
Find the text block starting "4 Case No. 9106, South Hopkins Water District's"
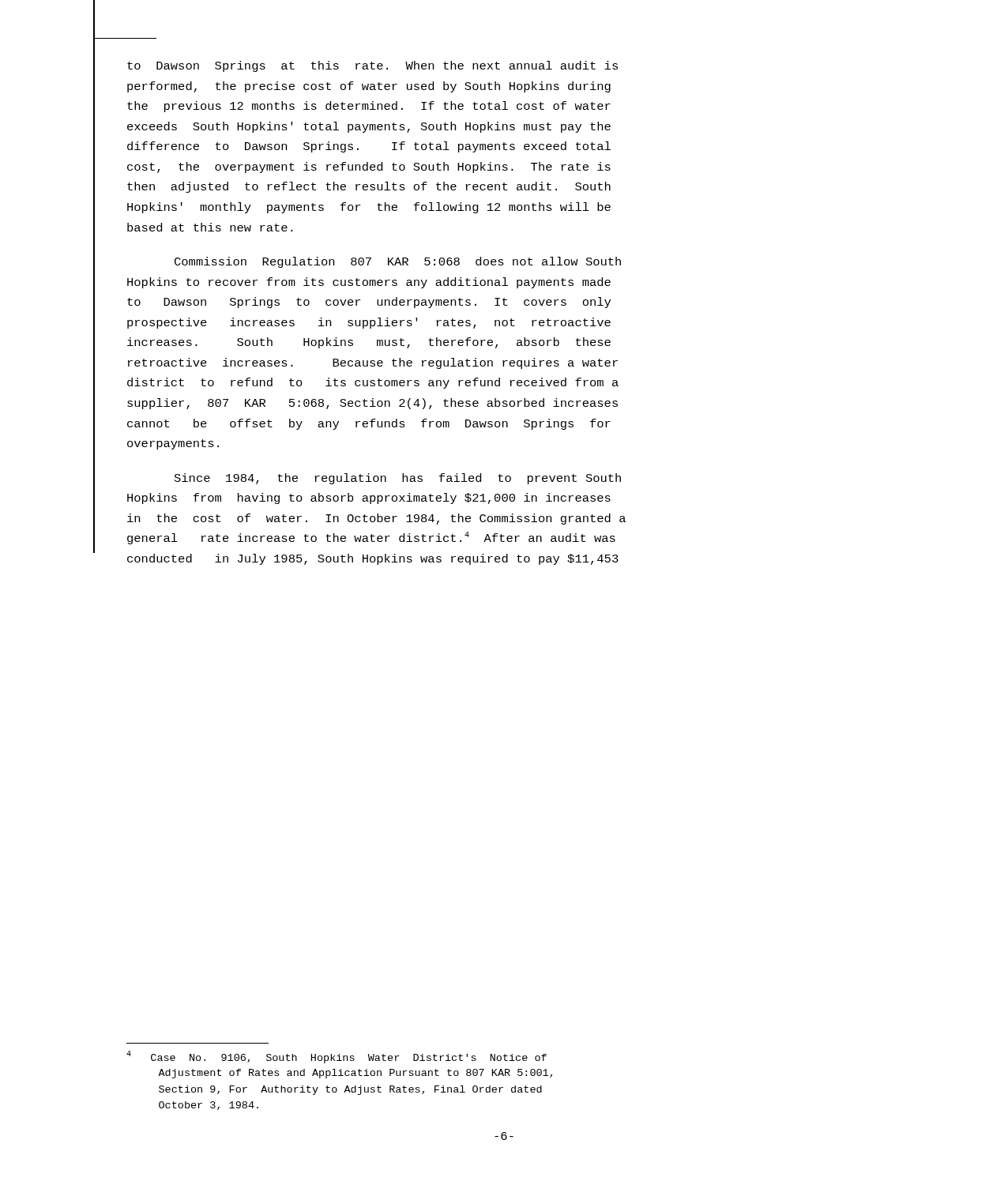click(341, 1080)
